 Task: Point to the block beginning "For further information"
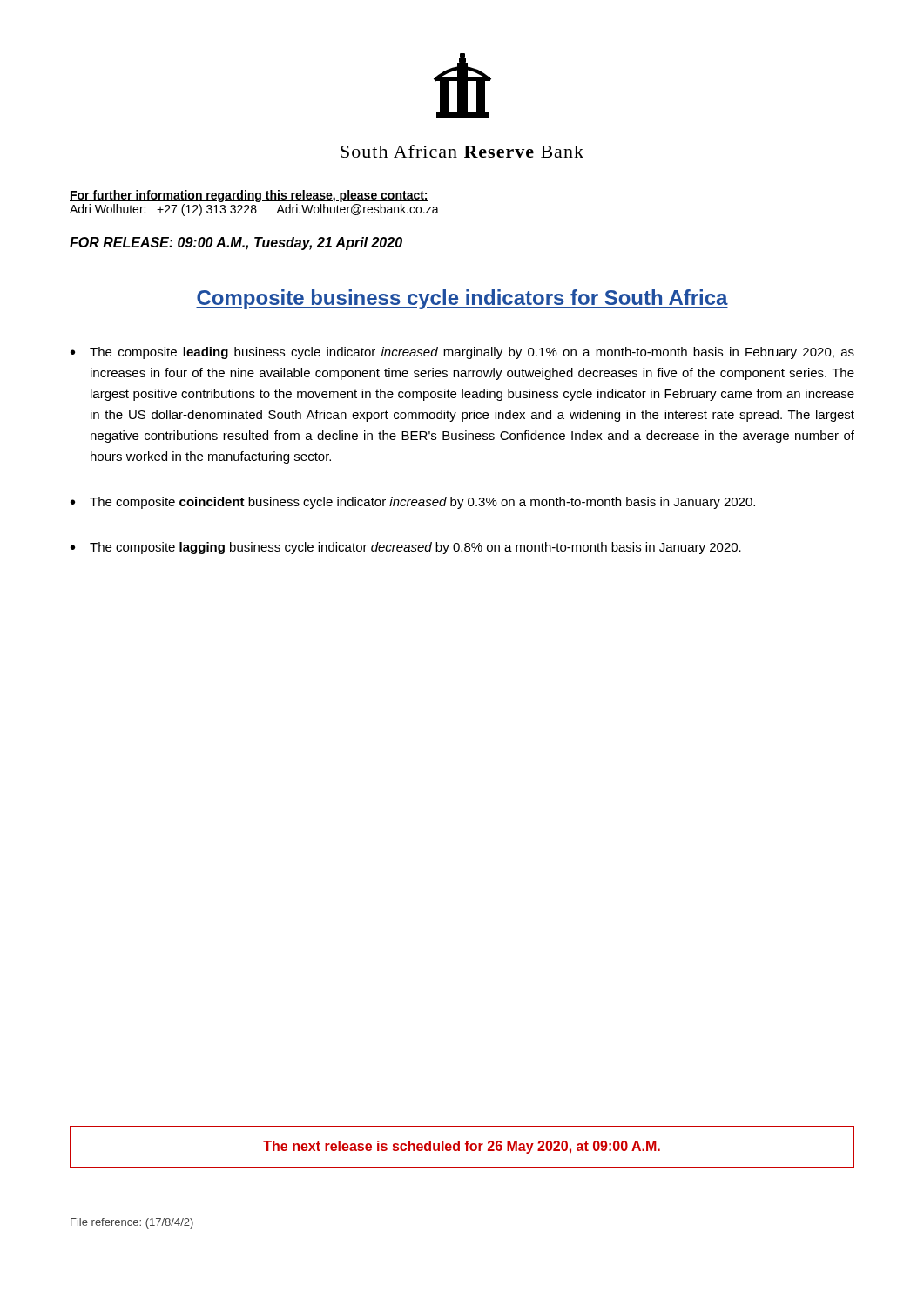(x=249, y=196)
